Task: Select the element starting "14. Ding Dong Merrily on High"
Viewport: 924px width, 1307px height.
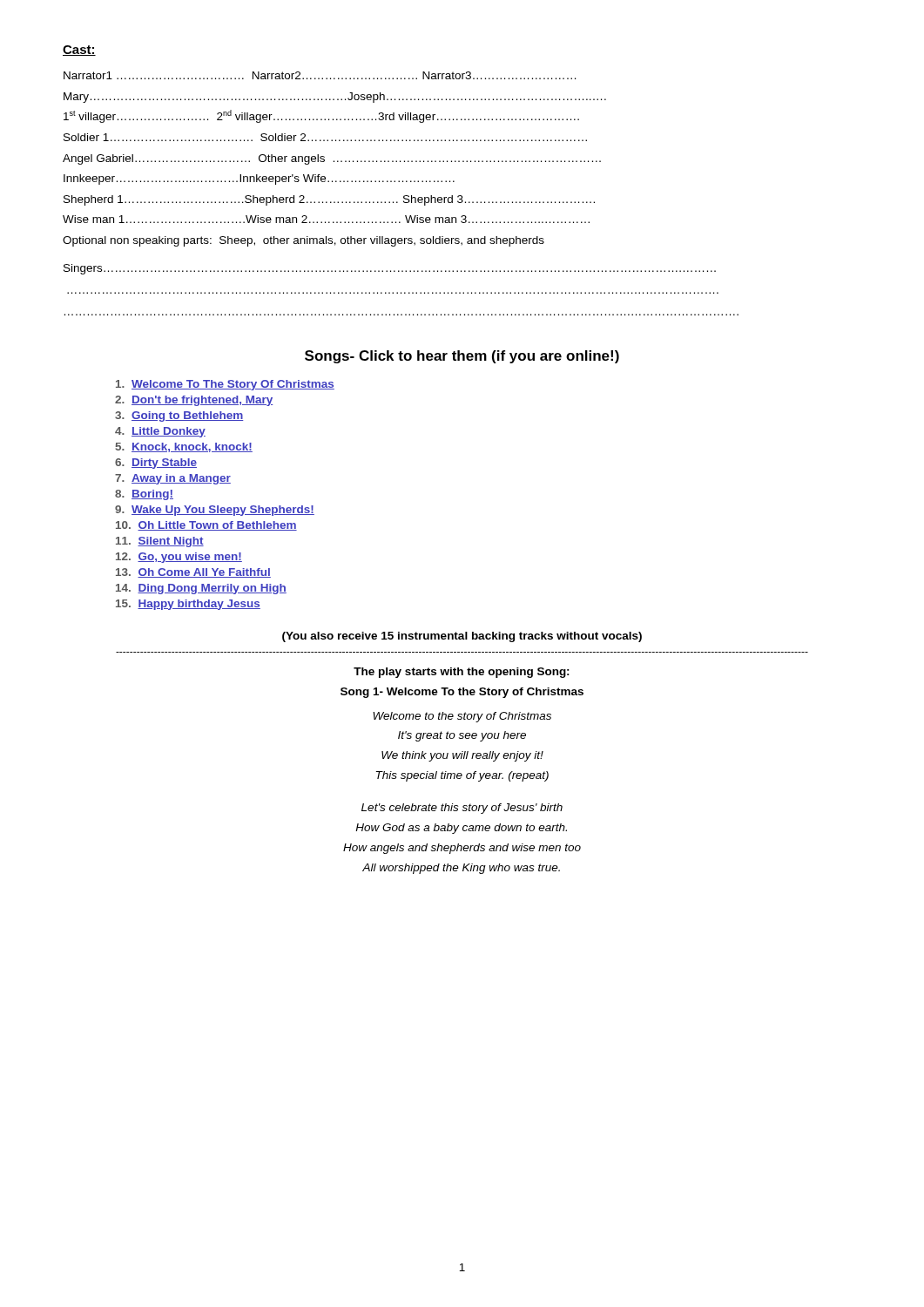Action: (201, 589)
